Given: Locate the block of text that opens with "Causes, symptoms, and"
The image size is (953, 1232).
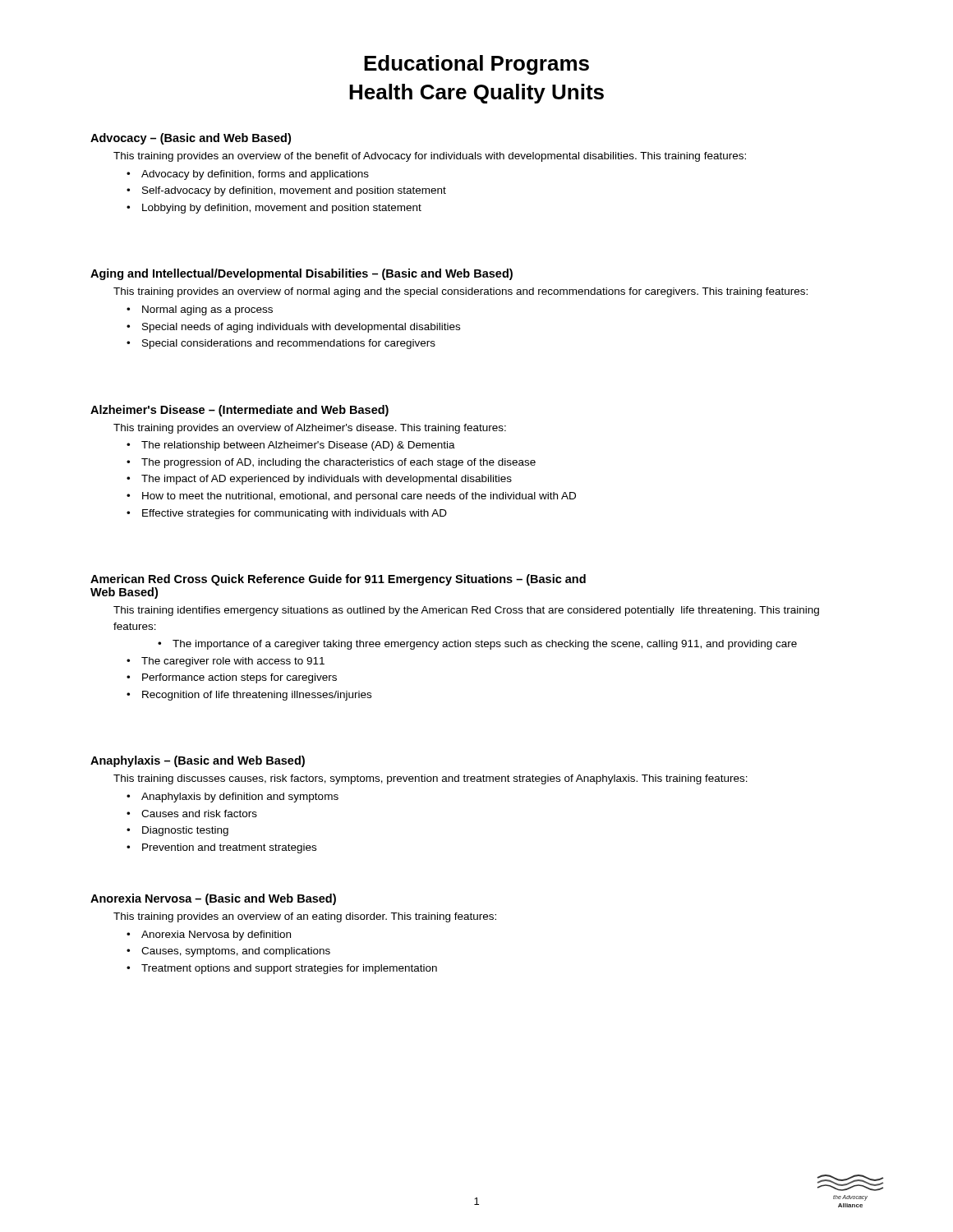Looking at the screenshot, I should click(236, 951).
